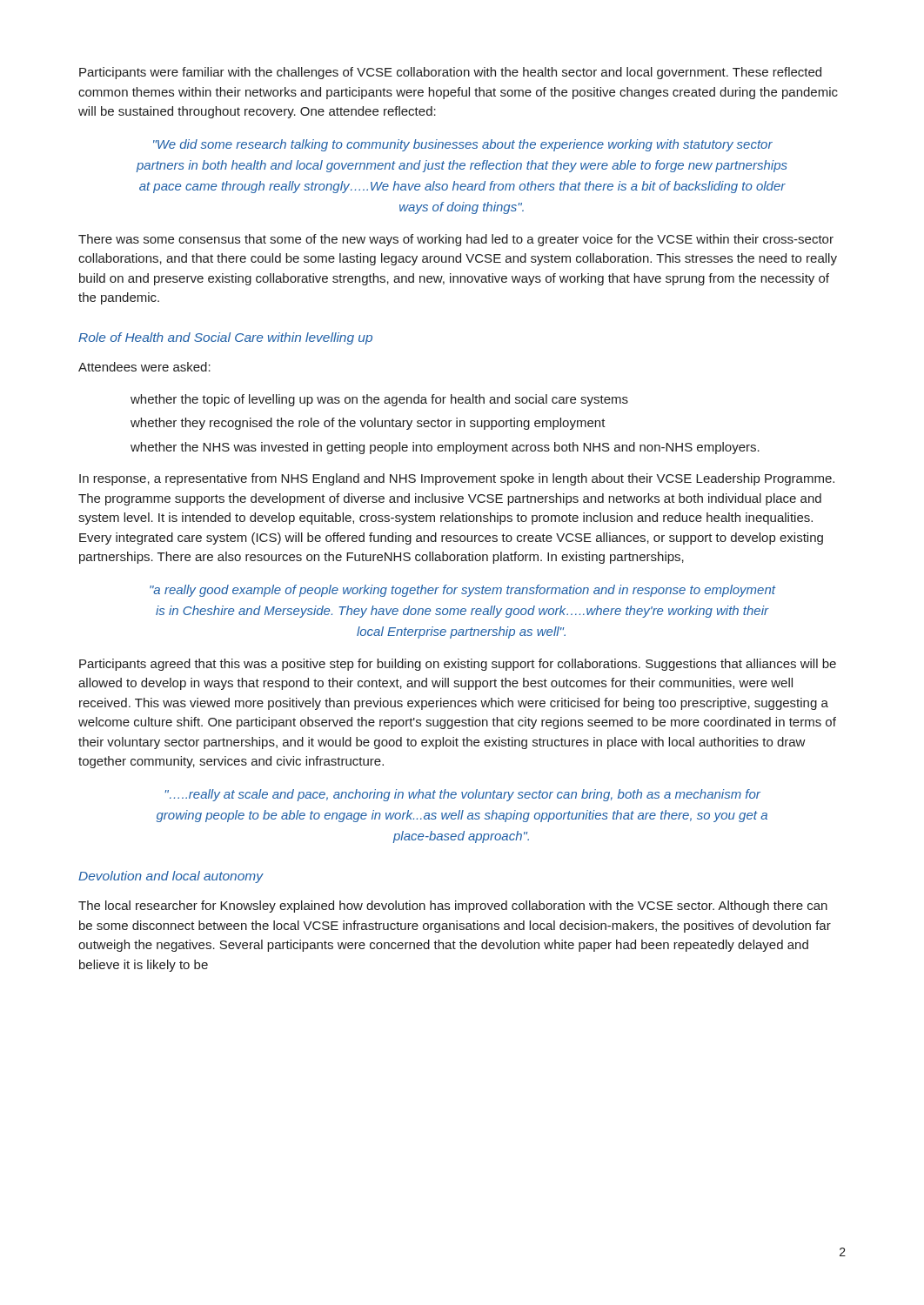This screenshot has width=924, height=1305.
Task: Click on the text block with the text "Participants were familiar"
Action: pyautogui.click(x=458, y=91)
